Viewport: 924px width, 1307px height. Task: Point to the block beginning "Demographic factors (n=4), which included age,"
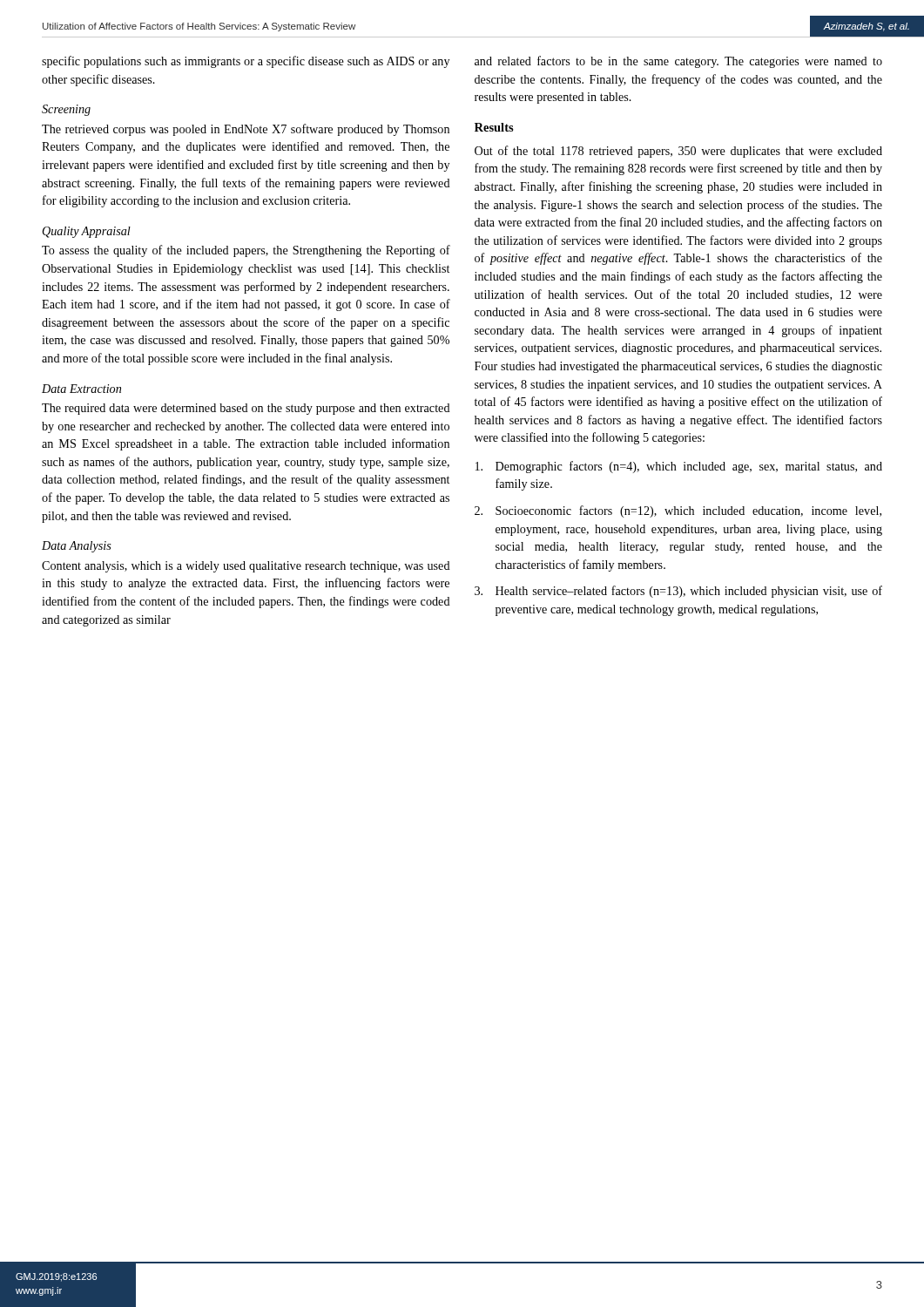(x=678, y=475)
